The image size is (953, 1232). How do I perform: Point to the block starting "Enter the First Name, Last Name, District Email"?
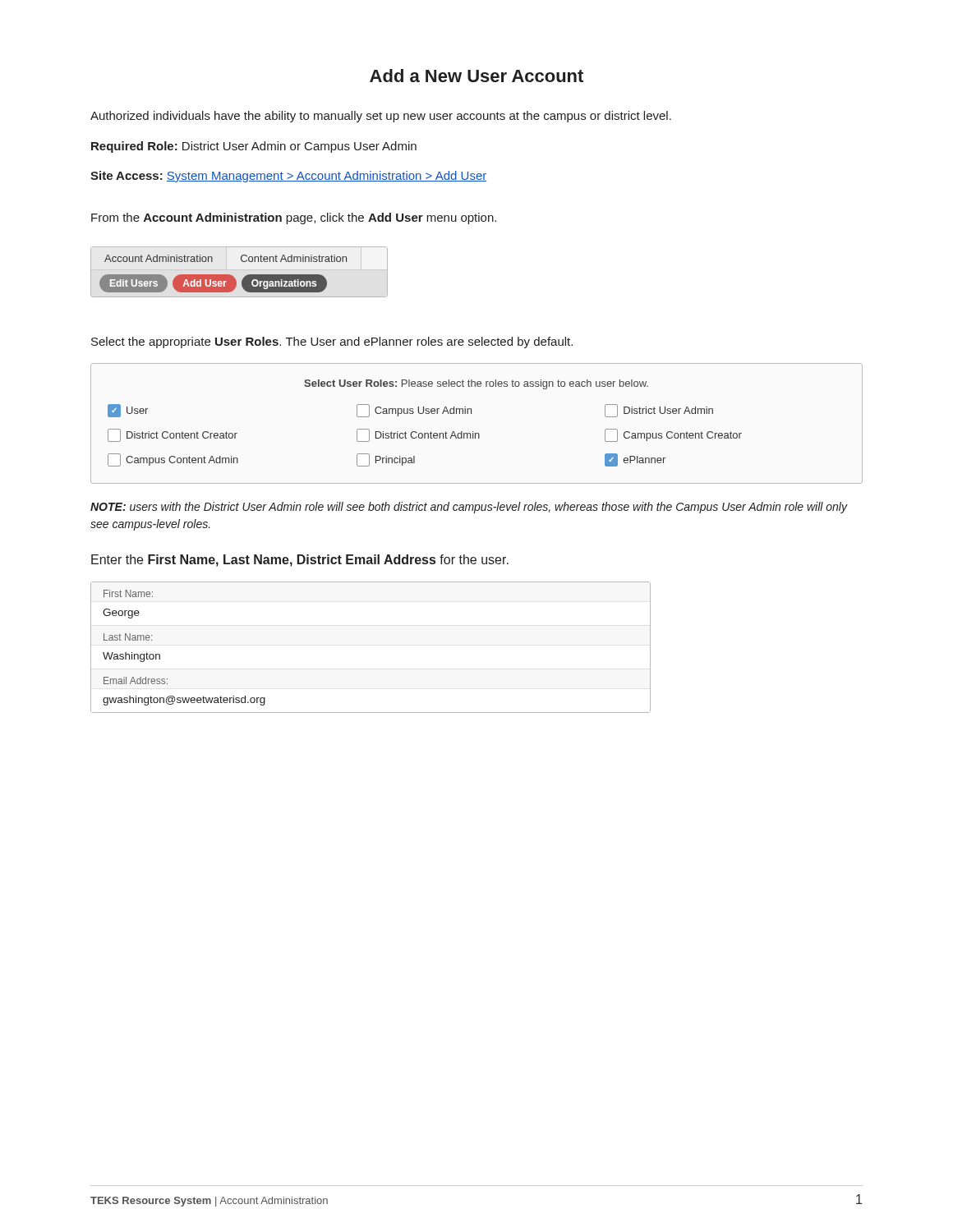[x=300, y=560]
